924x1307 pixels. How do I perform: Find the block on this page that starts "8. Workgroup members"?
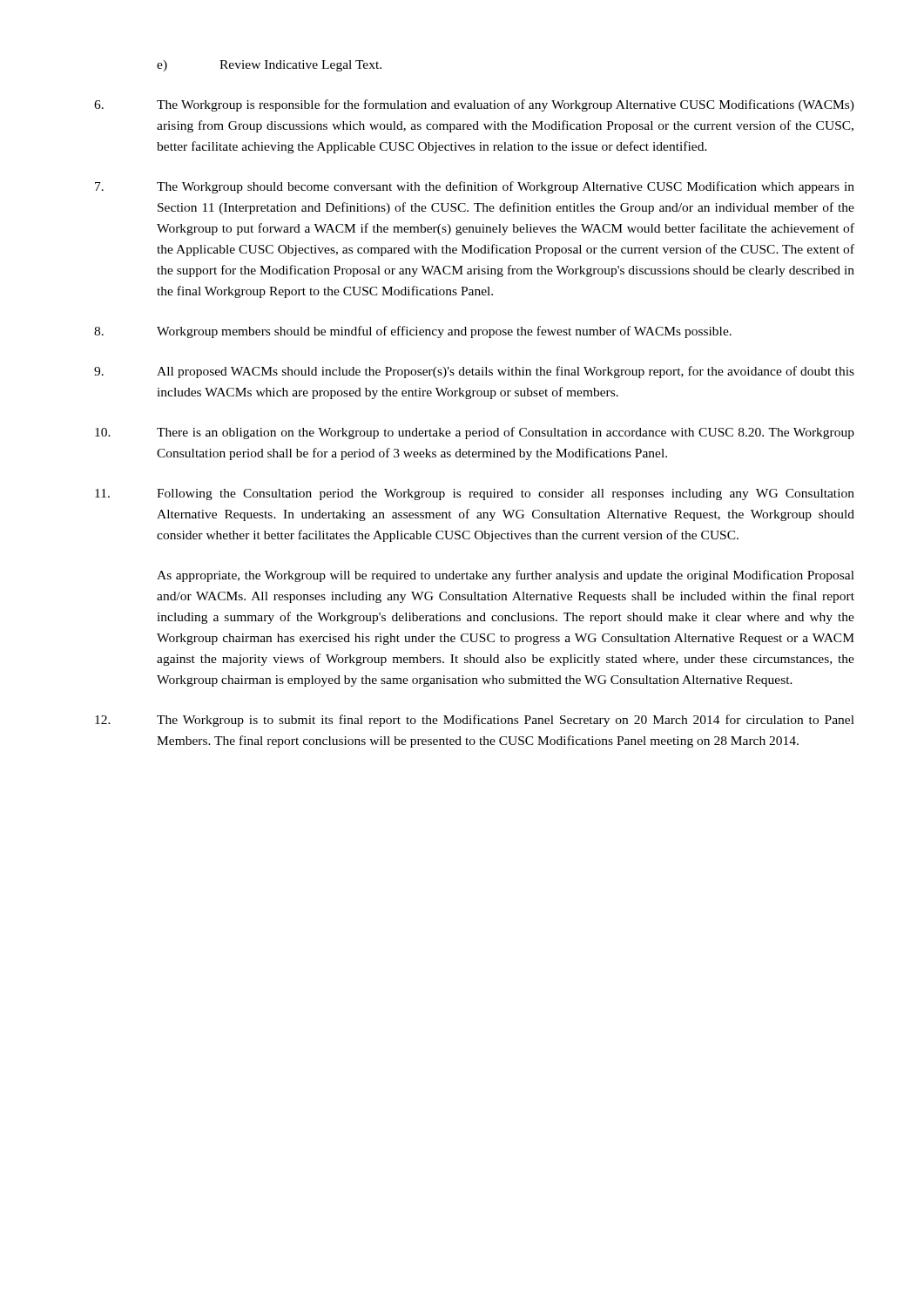(474, 331)
